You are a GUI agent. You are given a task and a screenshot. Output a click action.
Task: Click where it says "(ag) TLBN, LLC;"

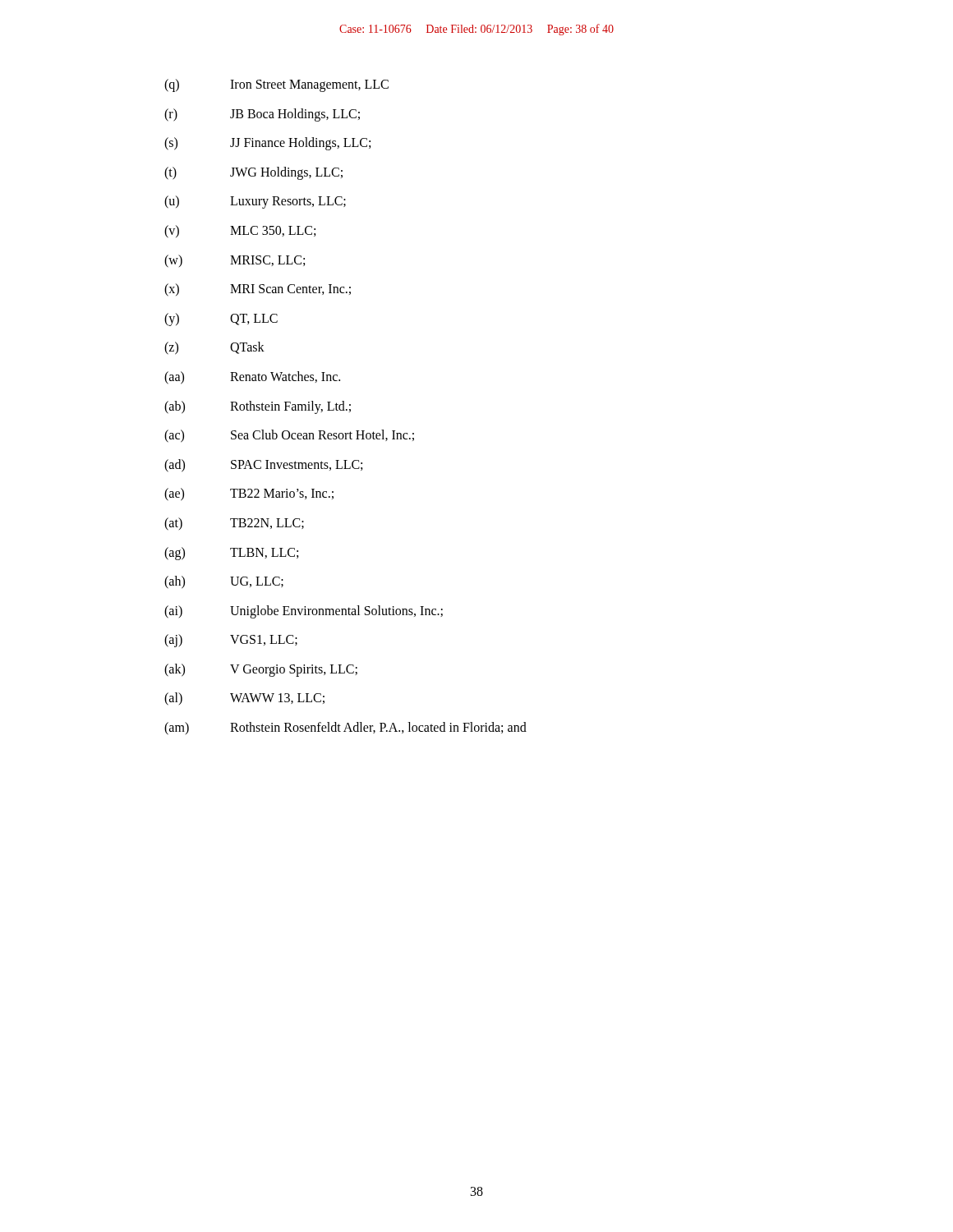click(232, 552)
